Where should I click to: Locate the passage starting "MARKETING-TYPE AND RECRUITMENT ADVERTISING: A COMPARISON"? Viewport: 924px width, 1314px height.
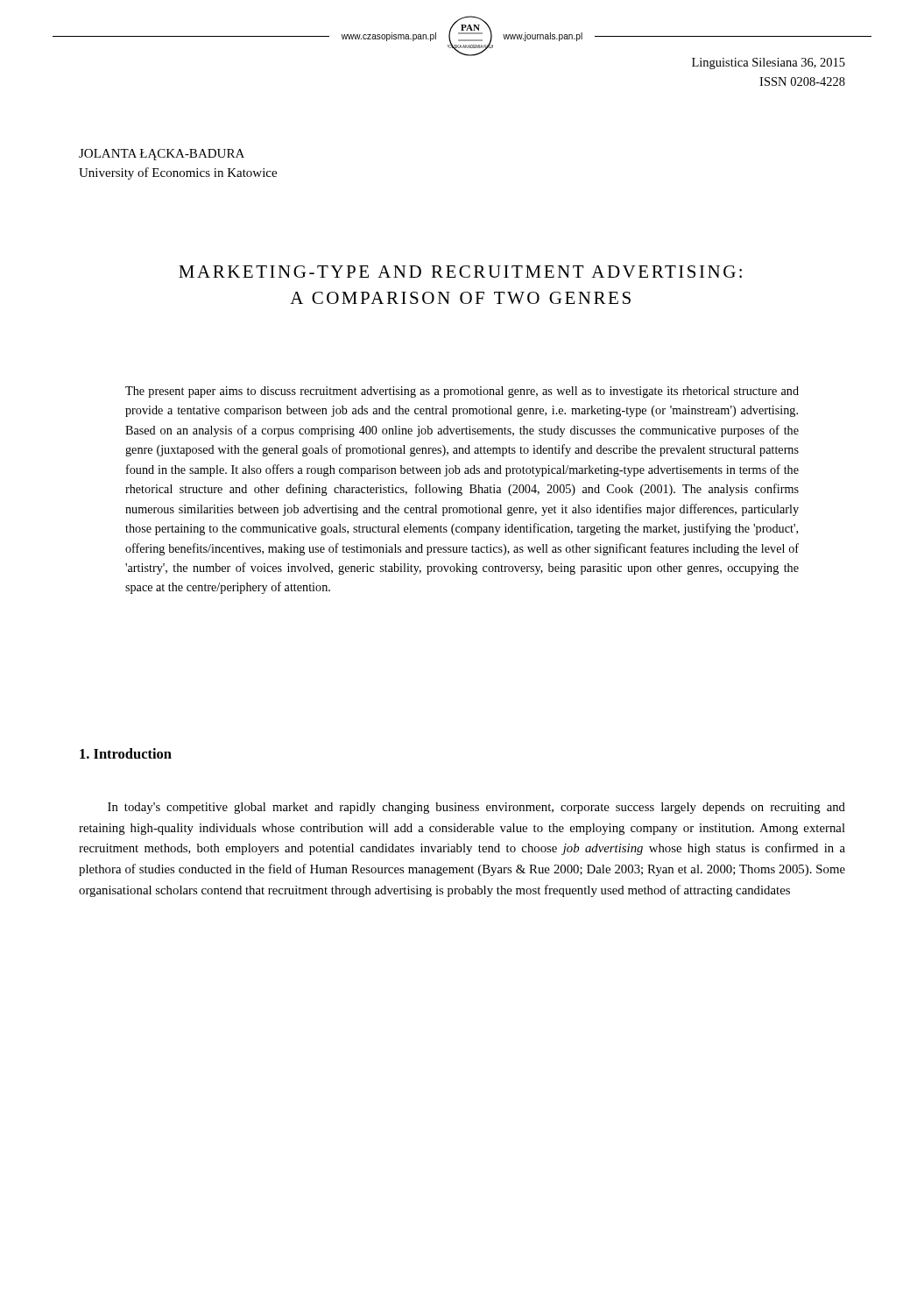click(x=462, y=285)
